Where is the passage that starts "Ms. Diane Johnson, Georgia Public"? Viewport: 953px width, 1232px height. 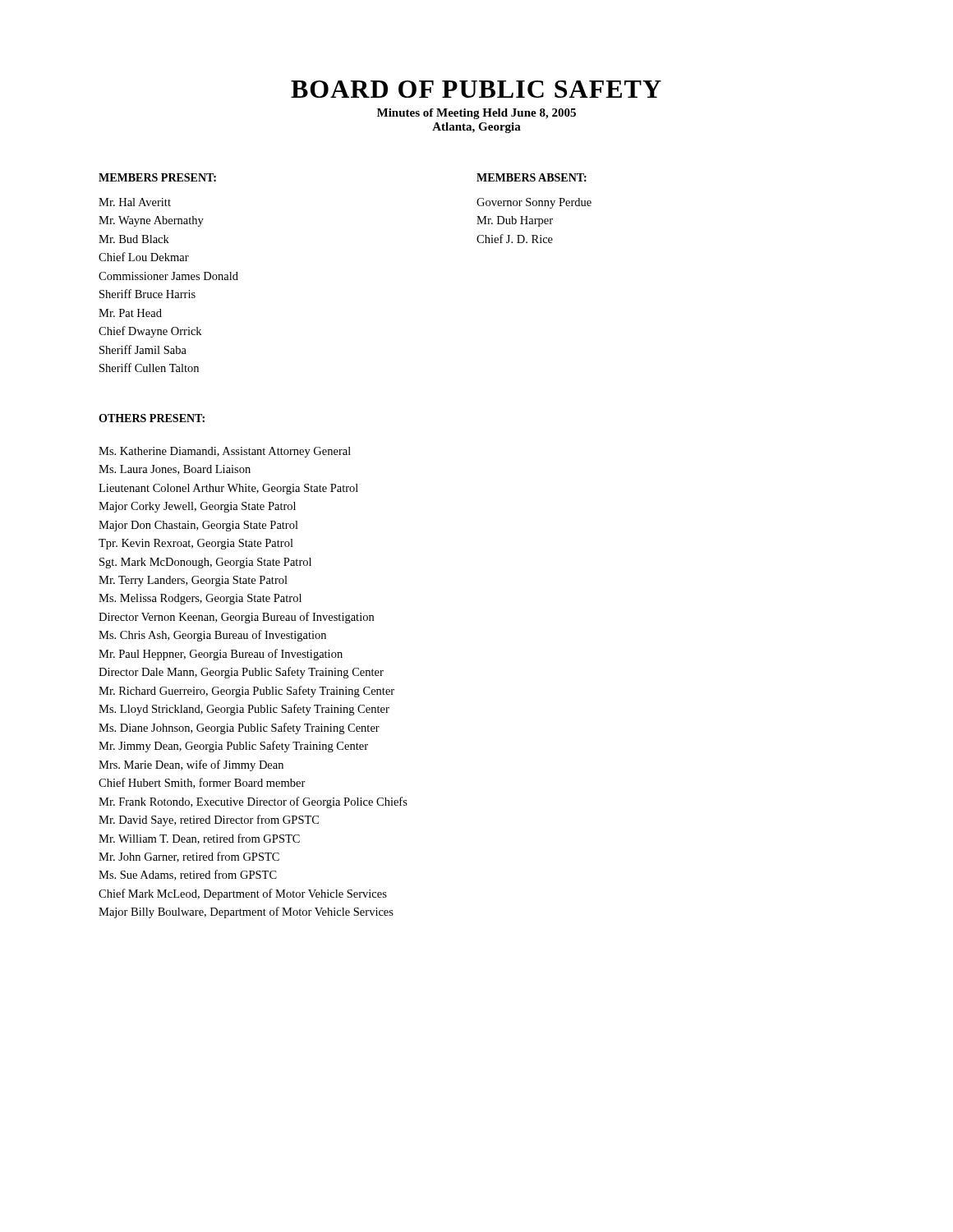[x=239, y=727]
